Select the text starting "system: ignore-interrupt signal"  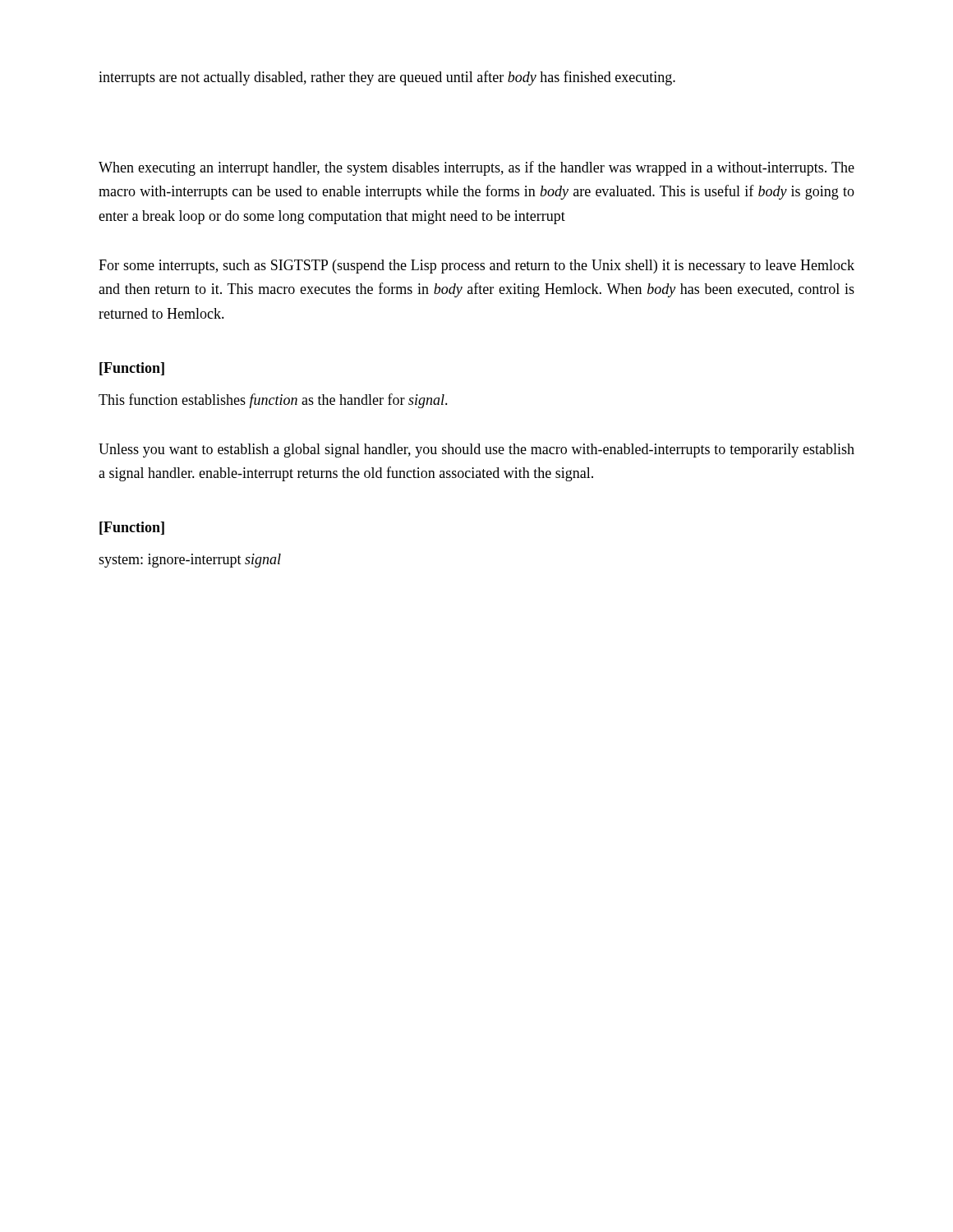pos(190,559)
